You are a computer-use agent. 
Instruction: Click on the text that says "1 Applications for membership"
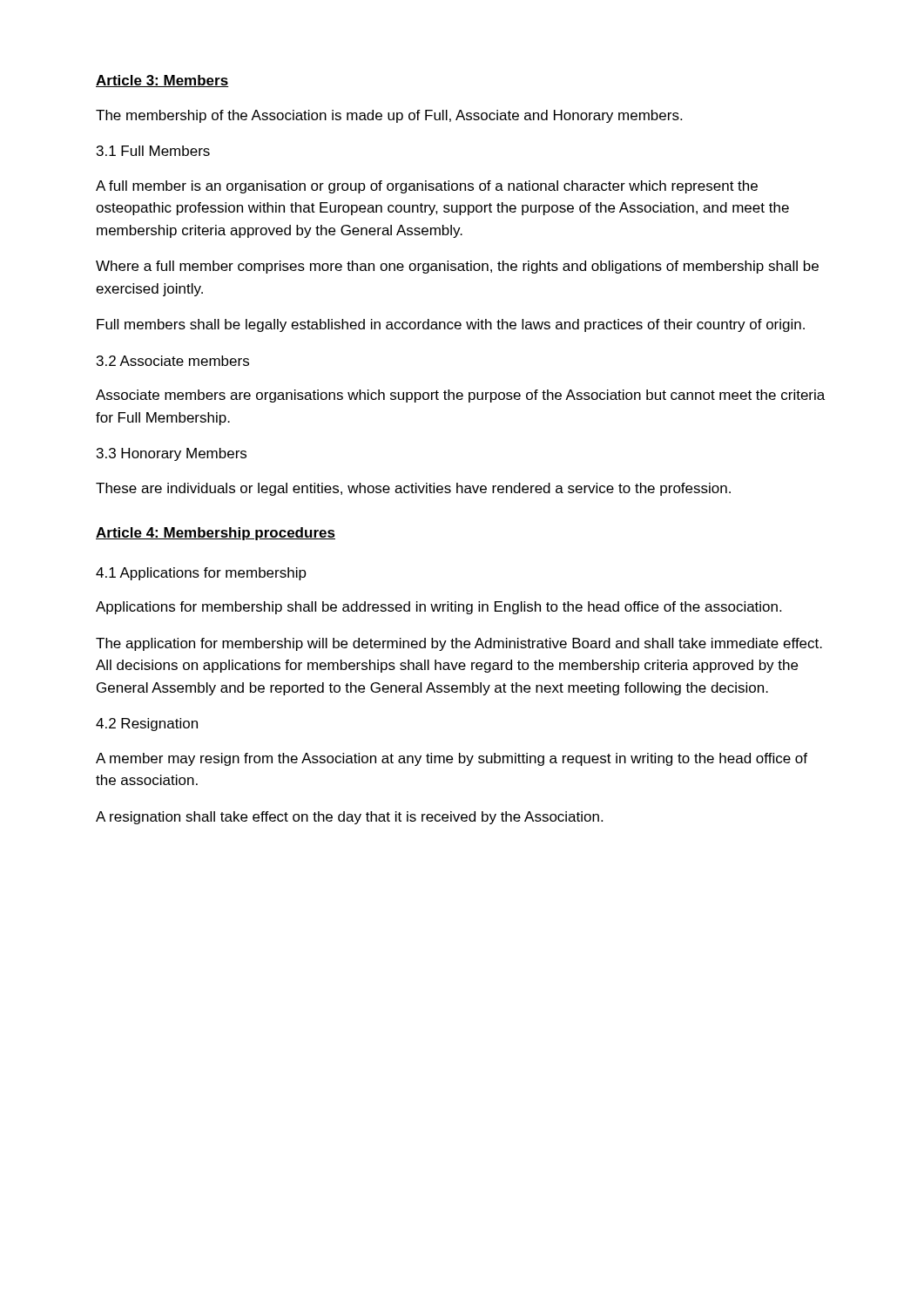[x=201, y=572]
